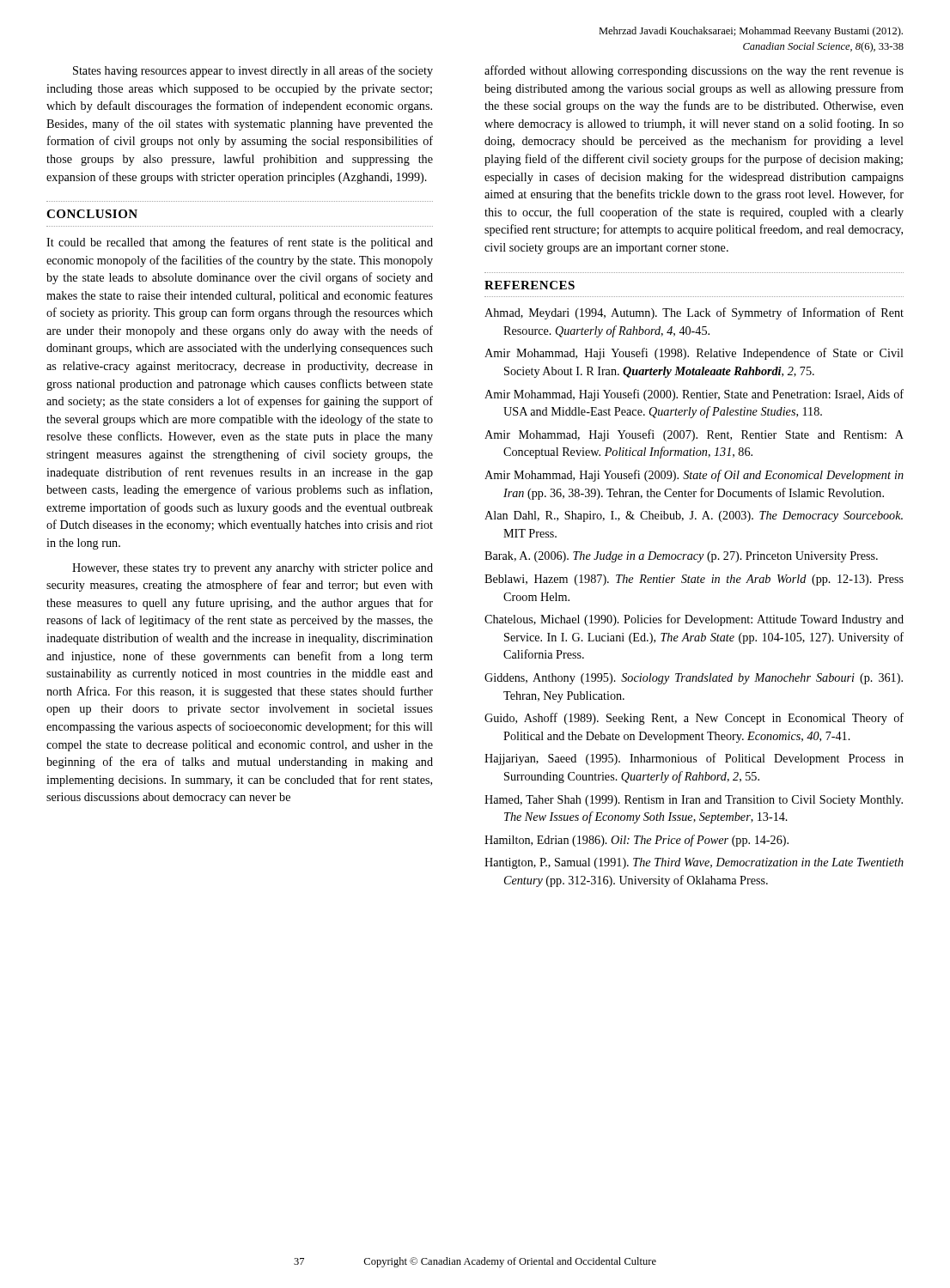Locate the list item with the text "Barak, A. (2006). The Judge in"
This screenshot has width=950, height=1288.
pos(681,556)
